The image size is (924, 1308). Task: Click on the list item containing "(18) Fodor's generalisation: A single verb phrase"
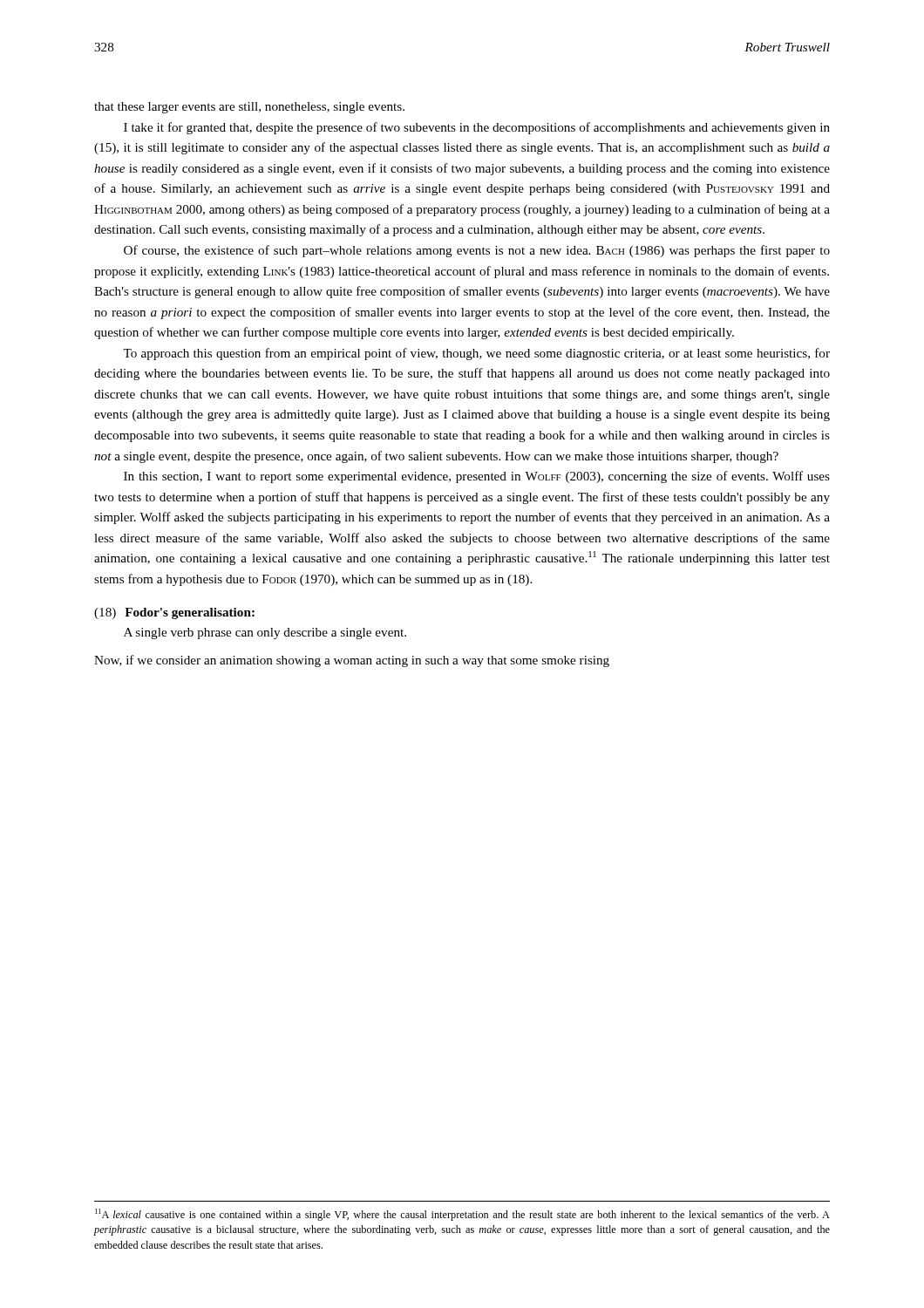pyautogui.click(x=174, y=613)
